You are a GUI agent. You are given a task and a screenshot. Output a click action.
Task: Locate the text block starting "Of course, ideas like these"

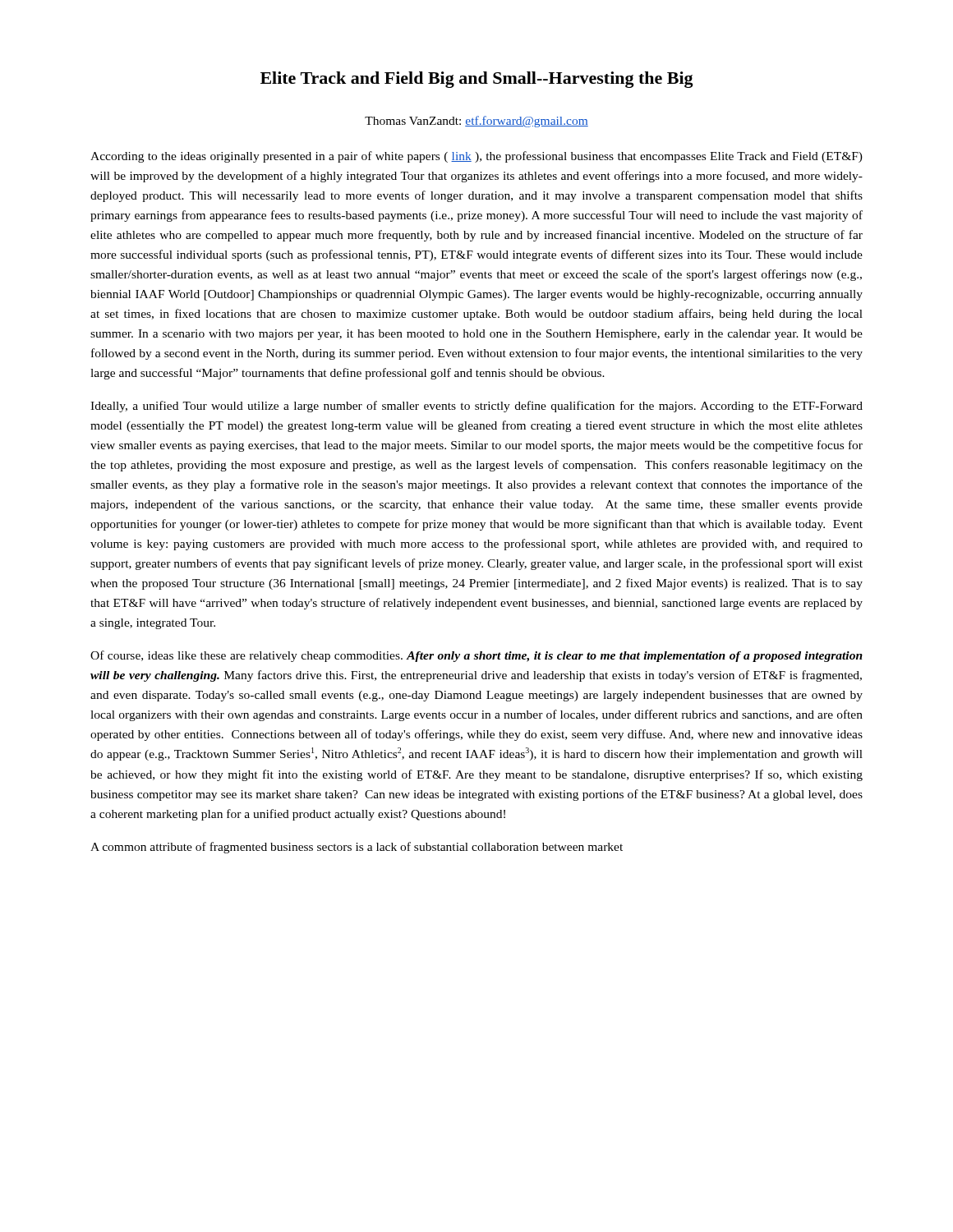click(476, 734)
